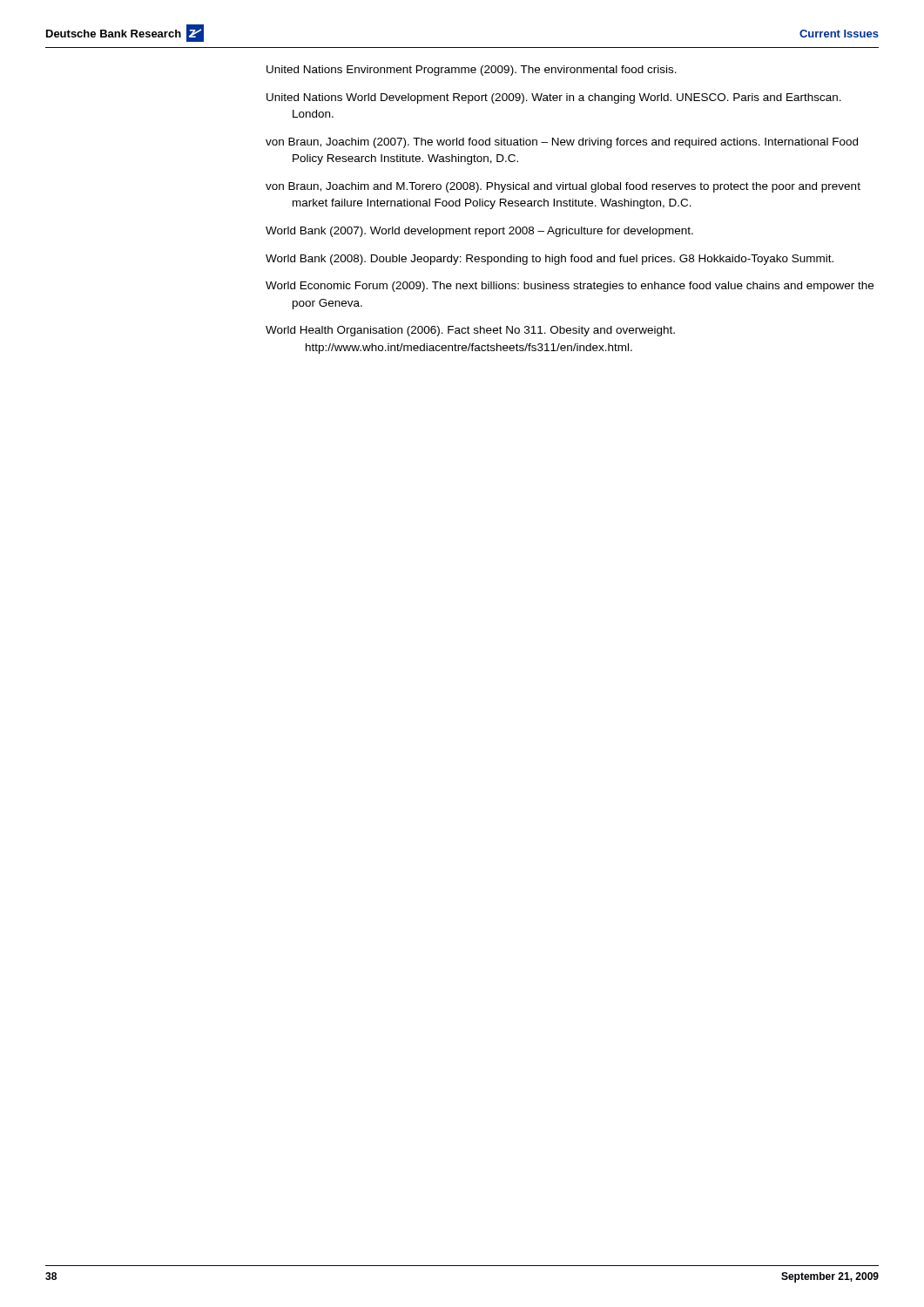The width and height of the screenshot is (924, 1307).
Task: Point to the passage starting "United Nations Environment"
Action: 471,69
